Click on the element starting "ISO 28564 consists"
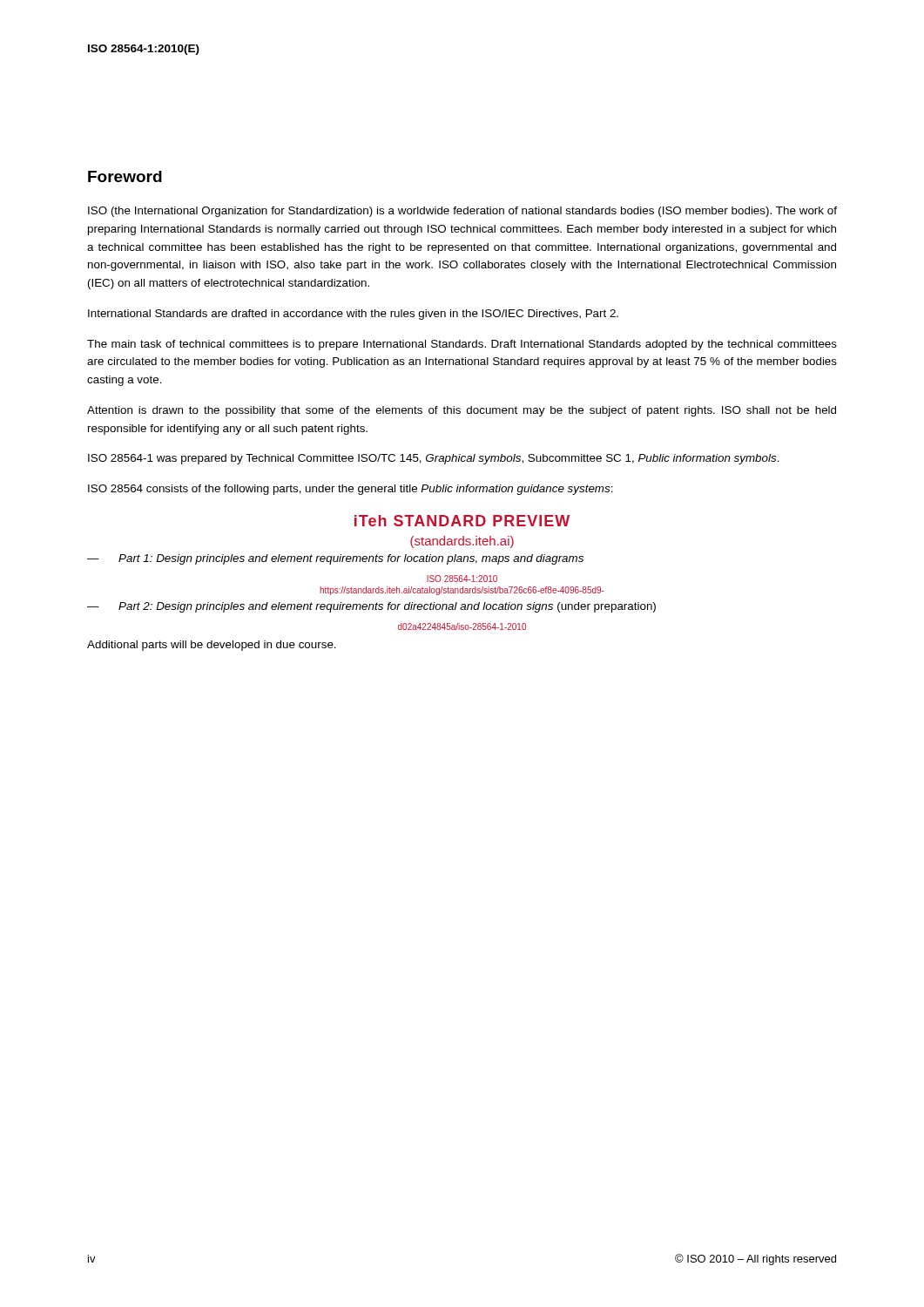Viewport: 924px width, 1307px height. 350,489
